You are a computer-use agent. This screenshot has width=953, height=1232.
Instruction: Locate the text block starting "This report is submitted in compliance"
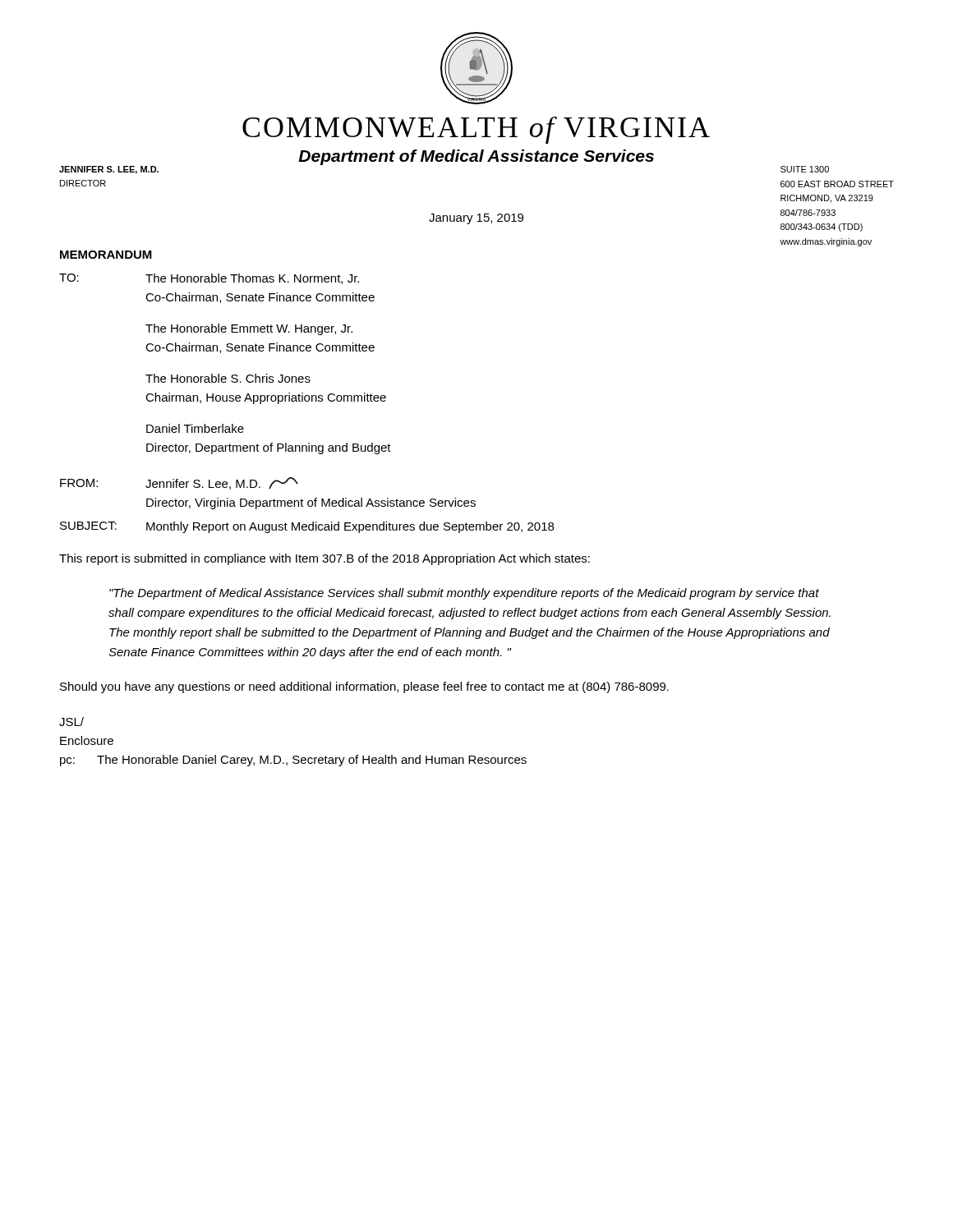(325, 558)
